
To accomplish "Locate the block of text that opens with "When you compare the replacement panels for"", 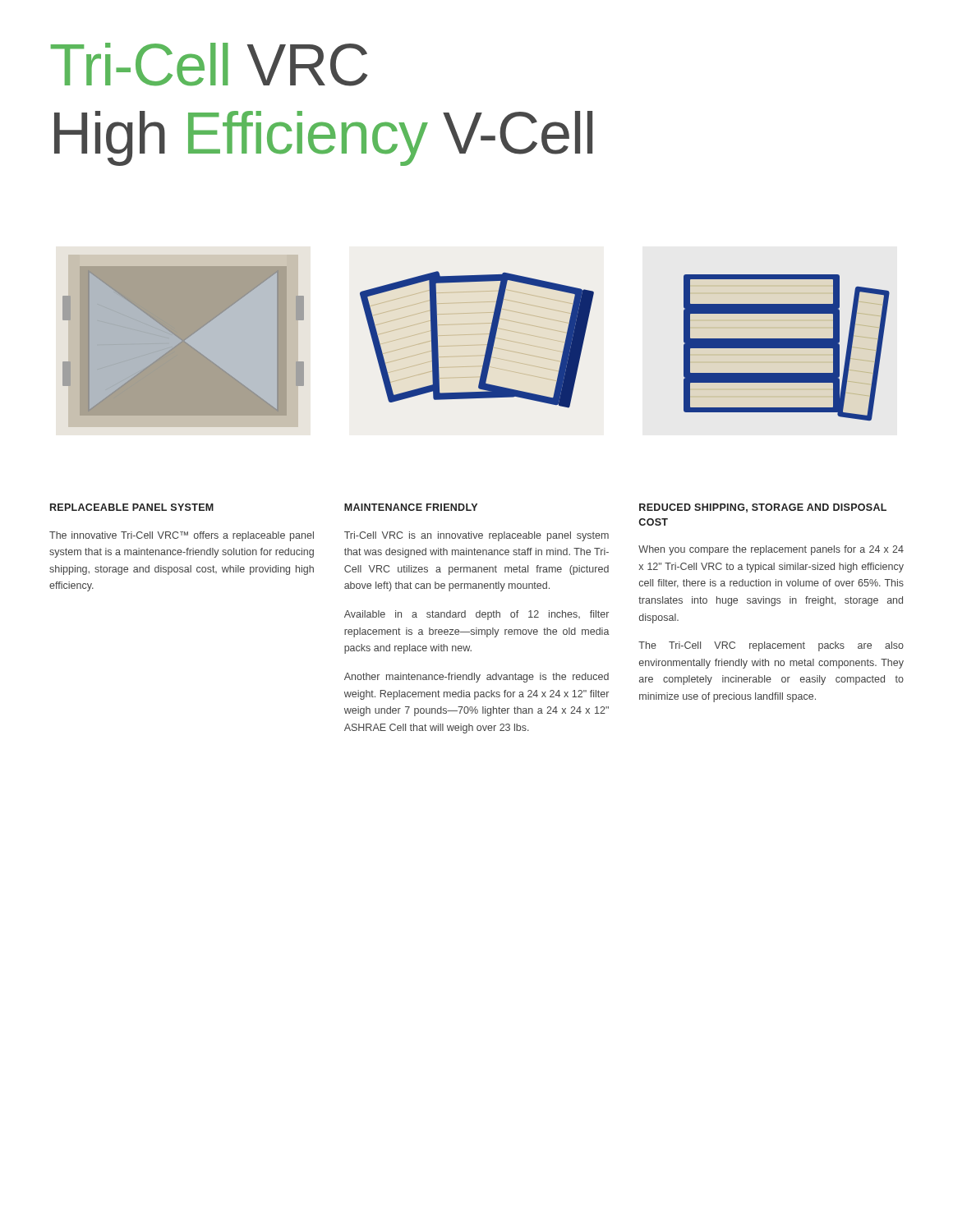I will click(771, 583).
